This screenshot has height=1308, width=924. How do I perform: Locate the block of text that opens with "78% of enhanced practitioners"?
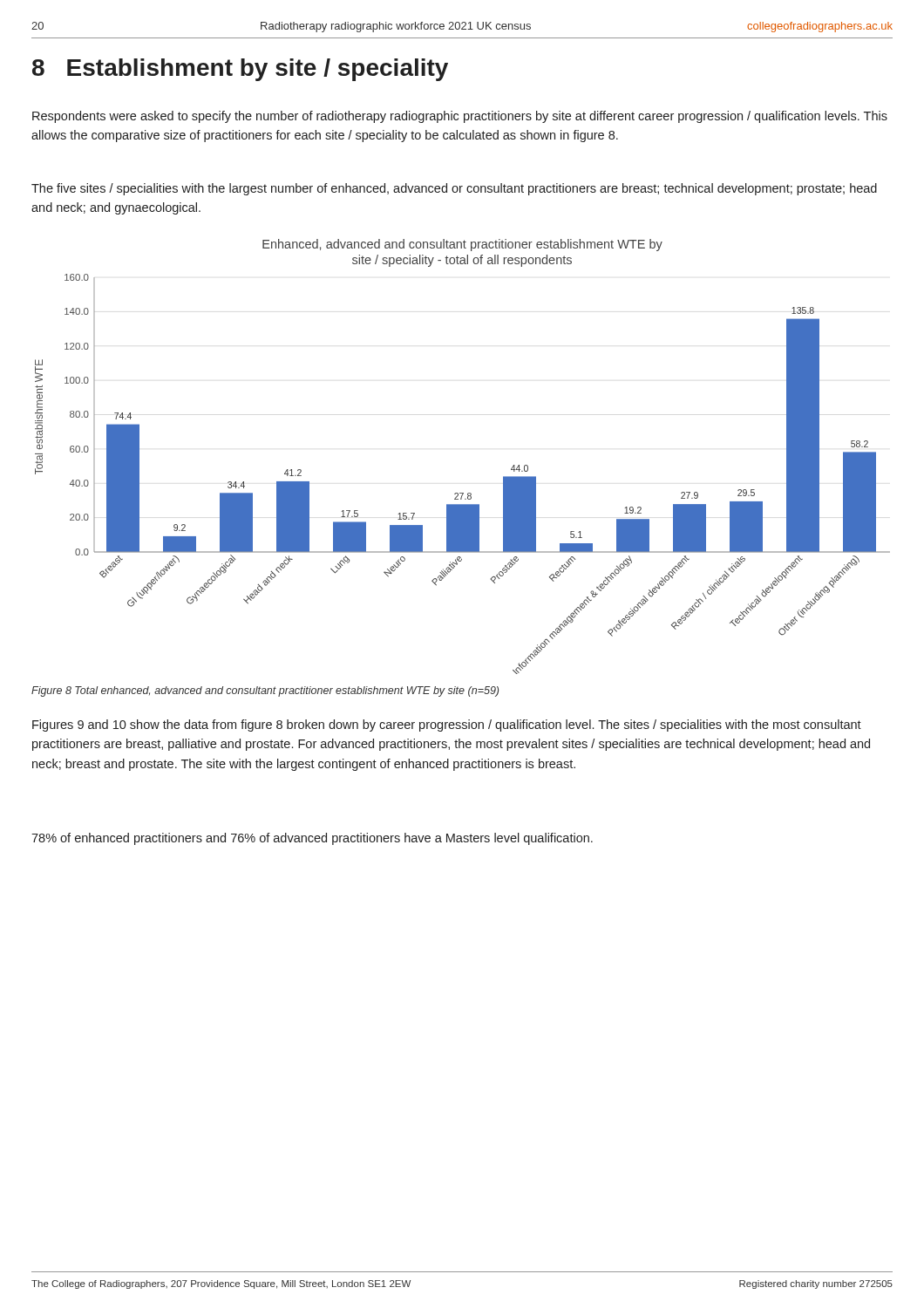pos(312,838)
